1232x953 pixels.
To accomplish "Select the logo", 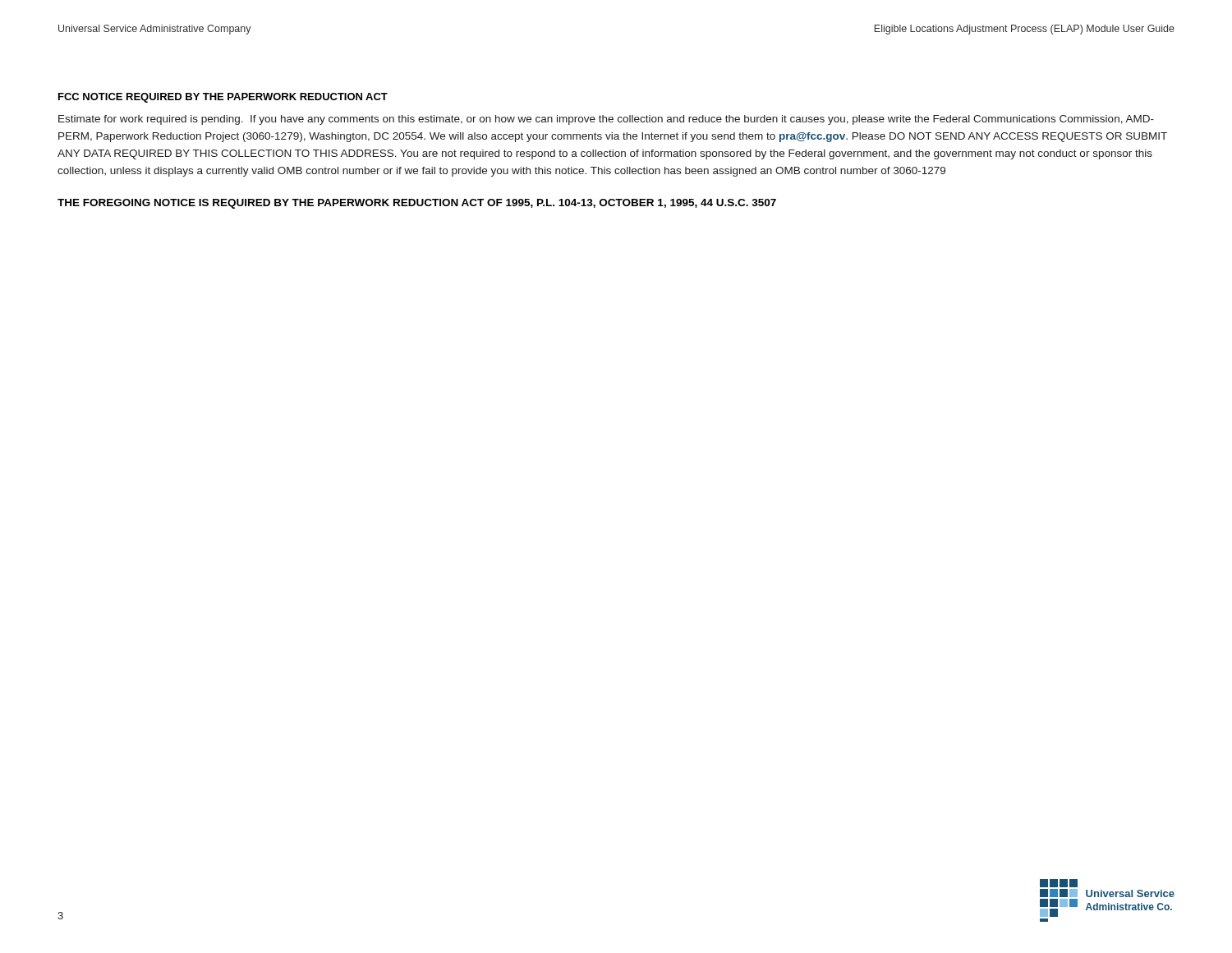I will click(1107, 900).
